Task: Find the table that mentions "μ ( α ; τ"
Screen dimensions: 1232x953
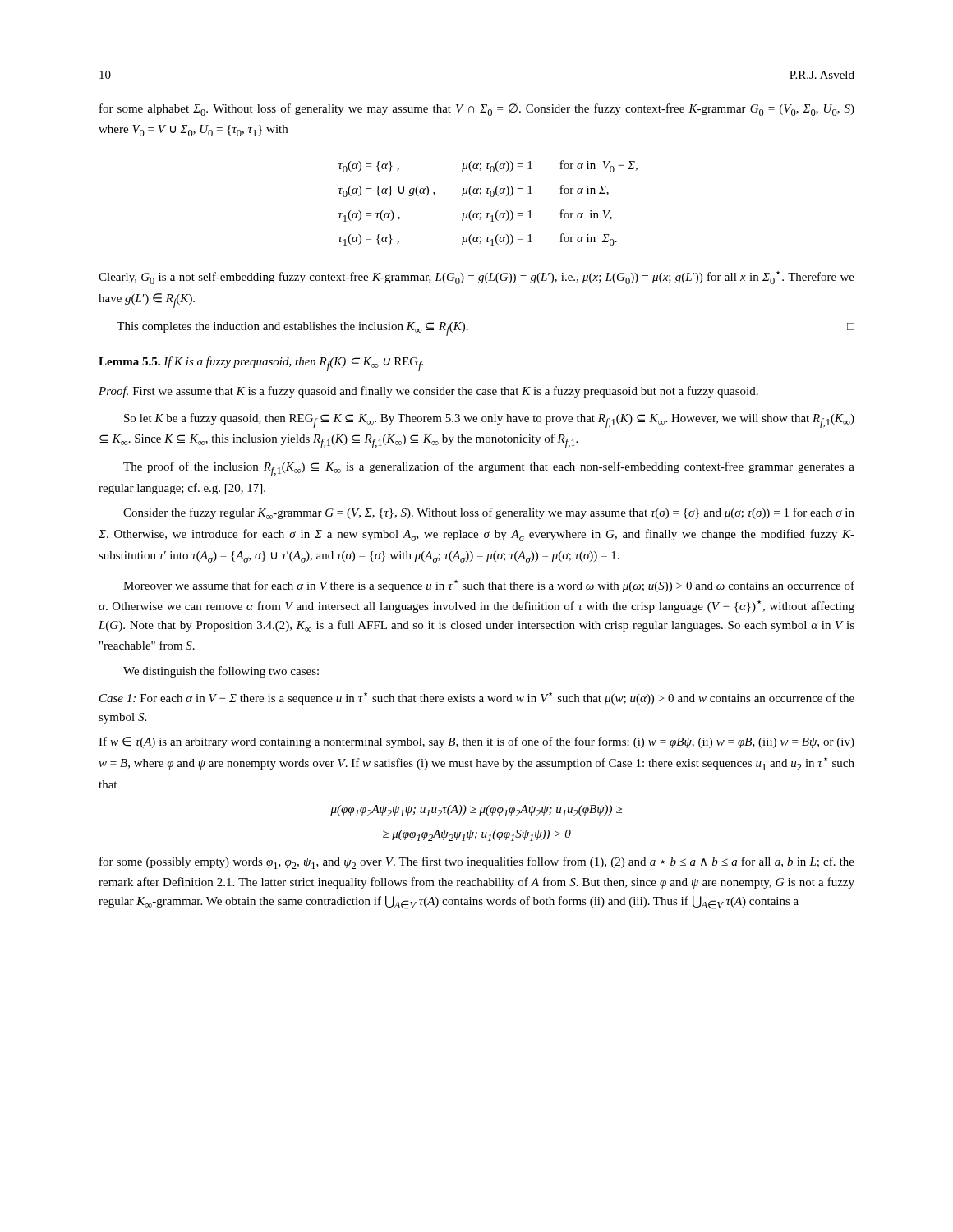Action: click(476, 203)
